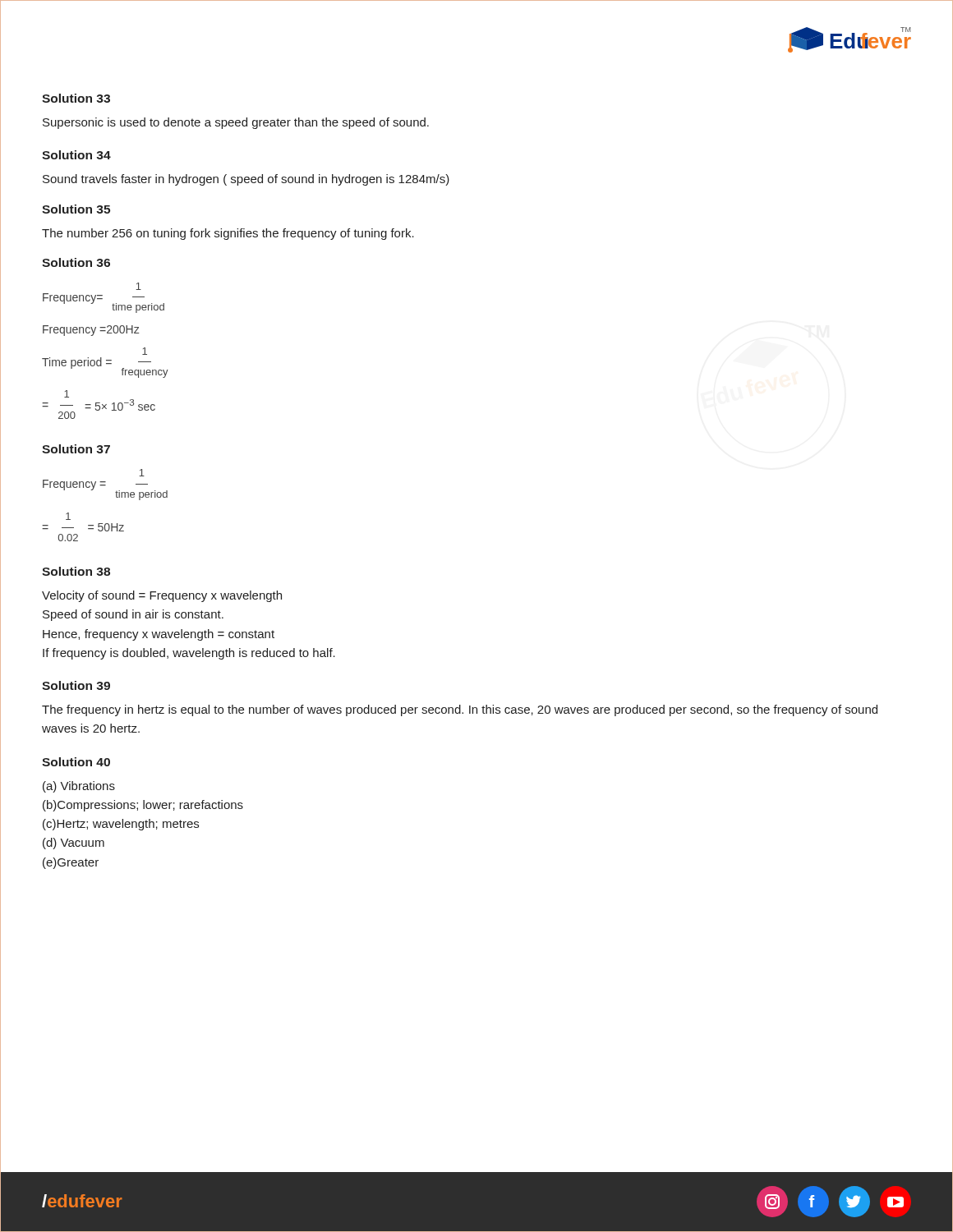This screenshot has width=953, height=1232.
Task: Navigate to the region starting "The number 256 on tuning"
Action: 228,232
